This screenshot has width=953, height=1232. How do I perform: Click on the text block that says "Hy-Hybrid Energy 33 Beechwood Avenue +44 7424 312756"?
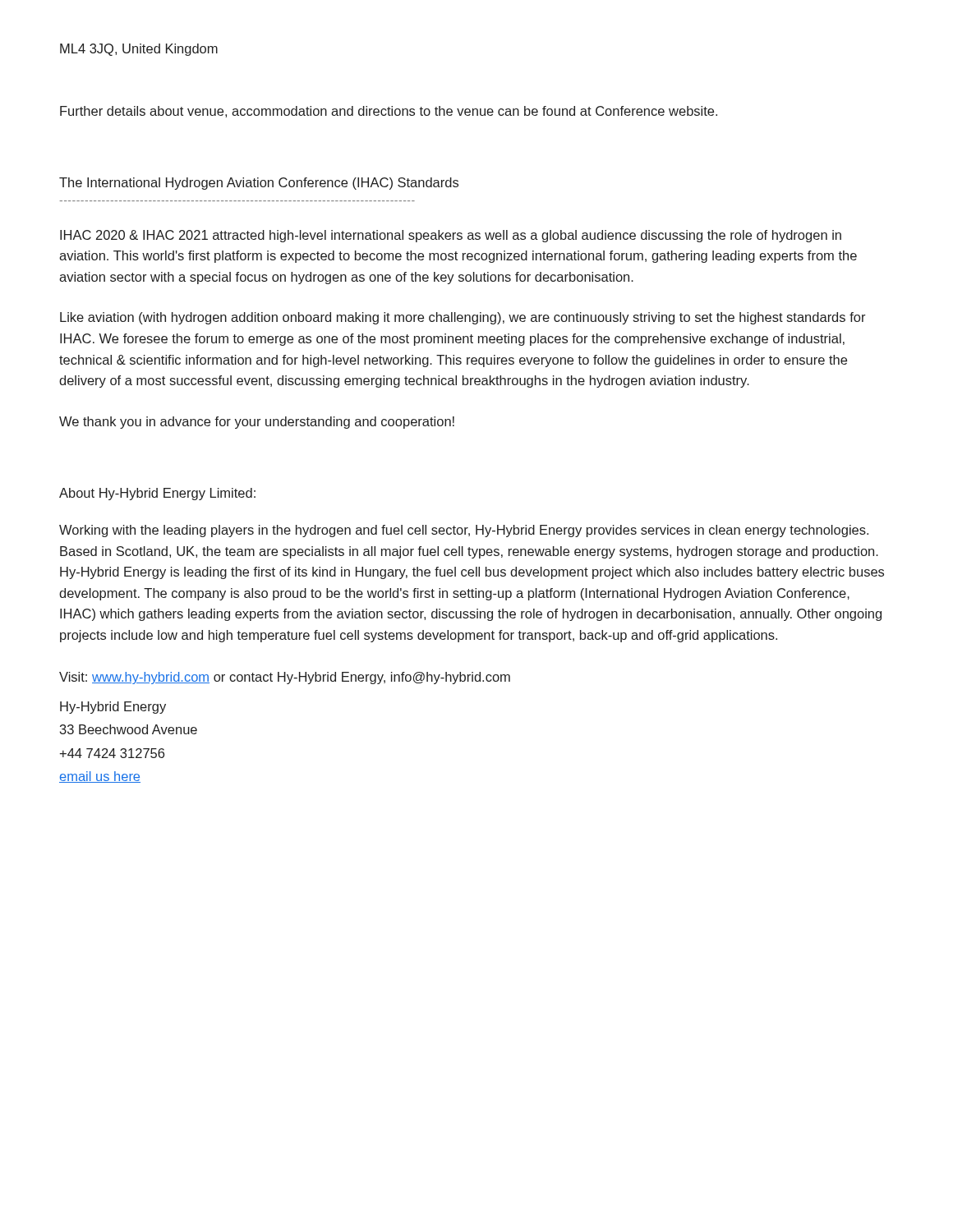click(x=113, y=708)
